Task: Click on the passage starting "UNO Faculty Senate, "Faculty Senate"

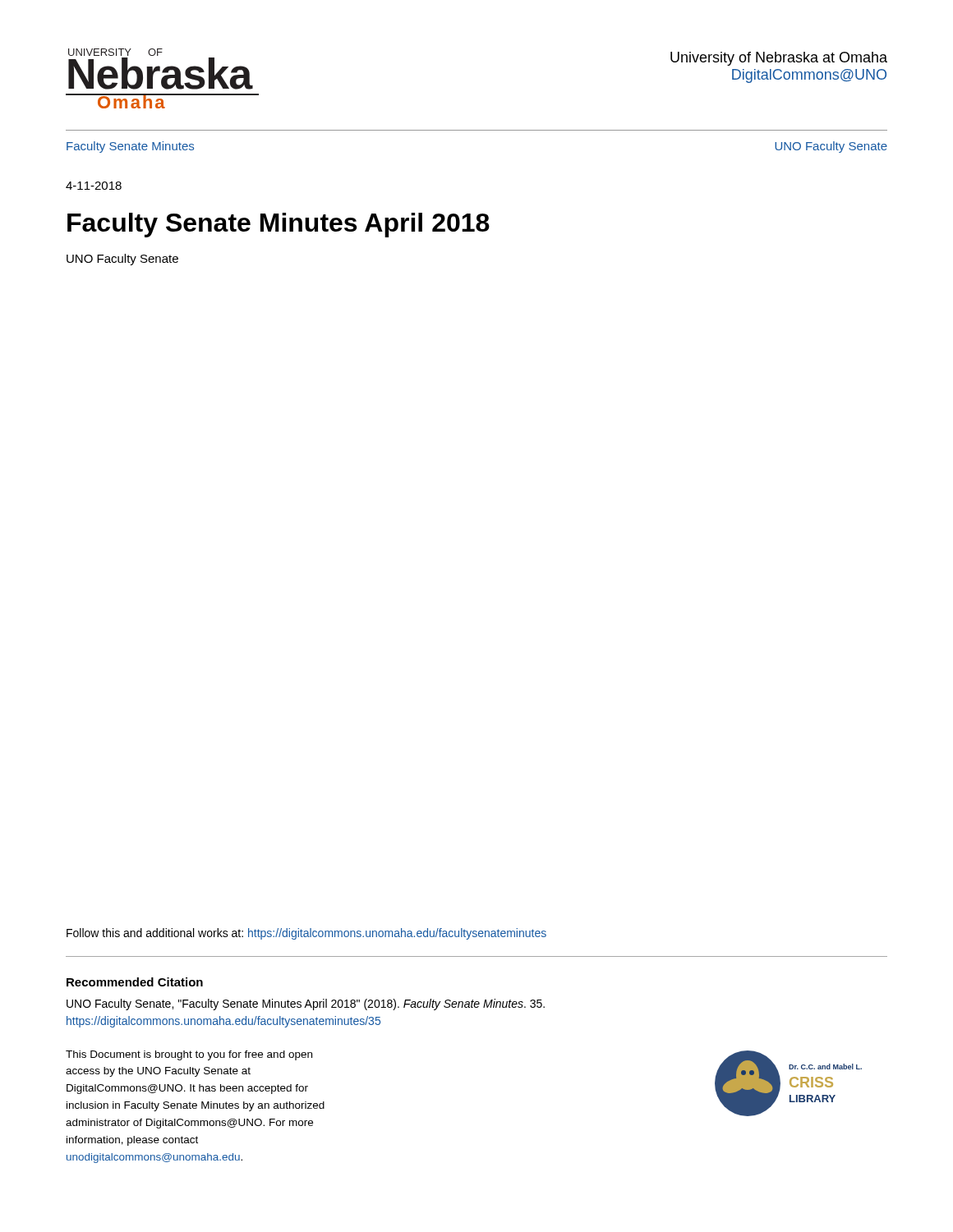Action: [x=306, y=1012]
